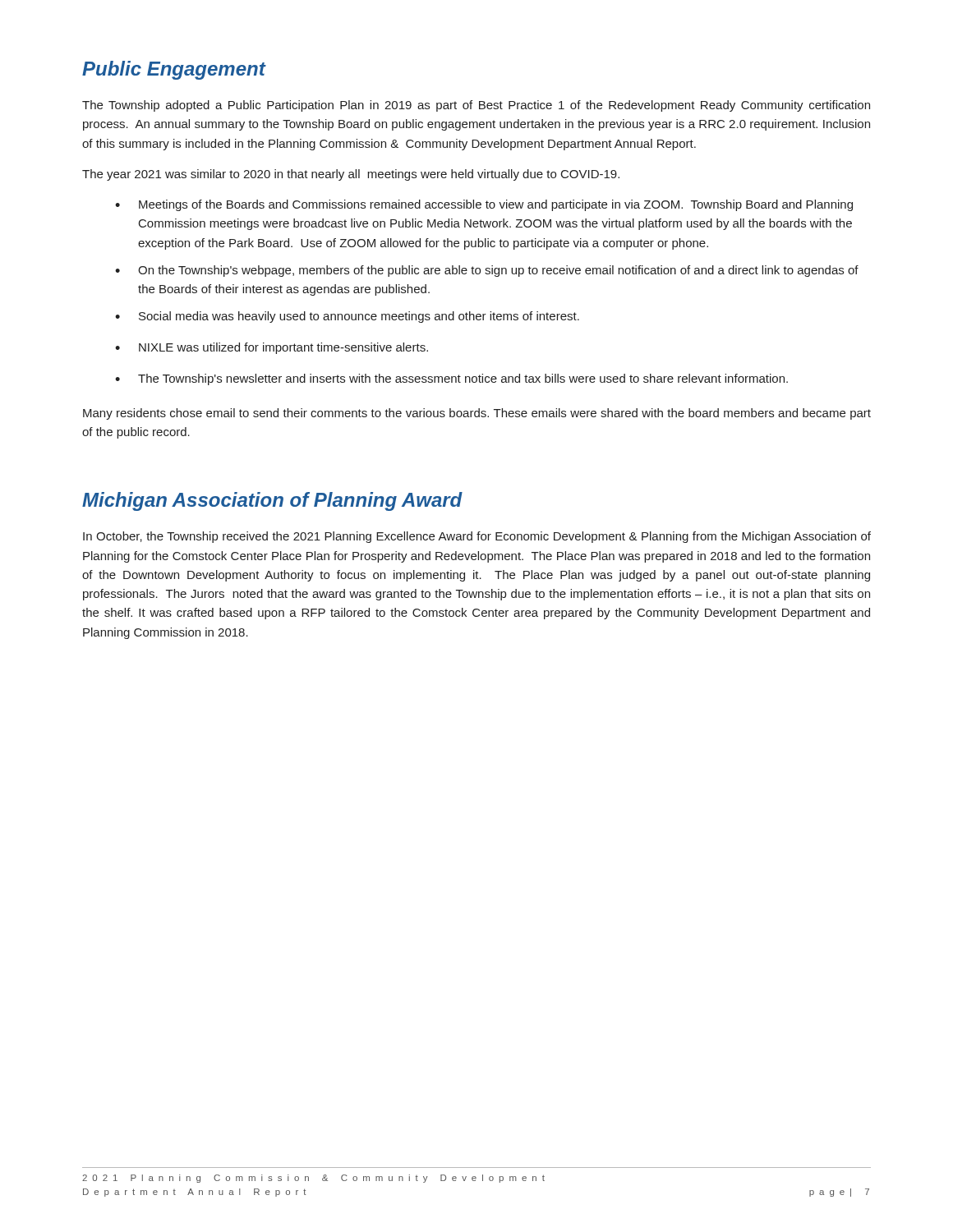Click on the section header containing "Michigan Association of Planning Award"

[x=272, y=500]
